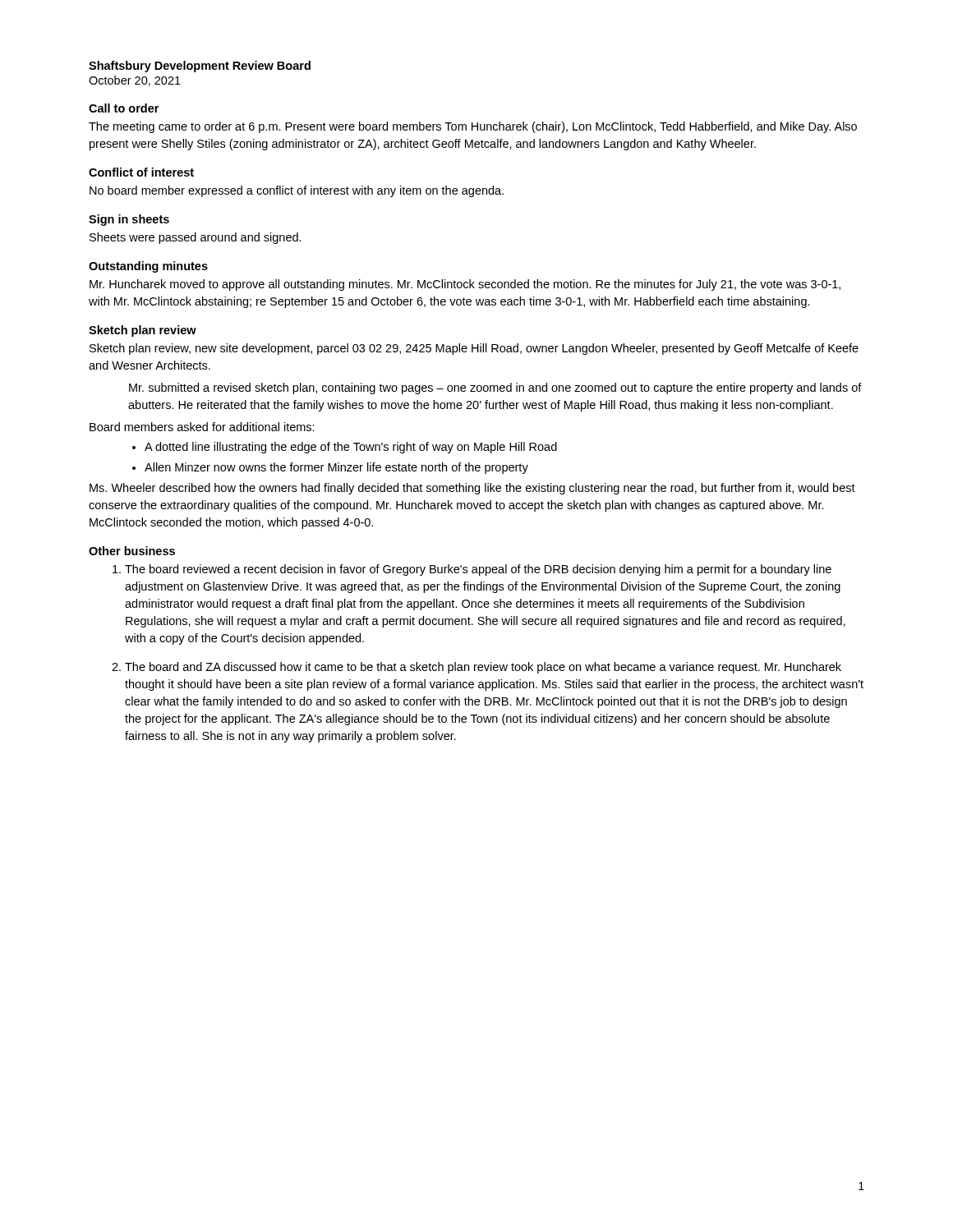Locate the section header that reads "Sign in sheets"

coord(129,219)
